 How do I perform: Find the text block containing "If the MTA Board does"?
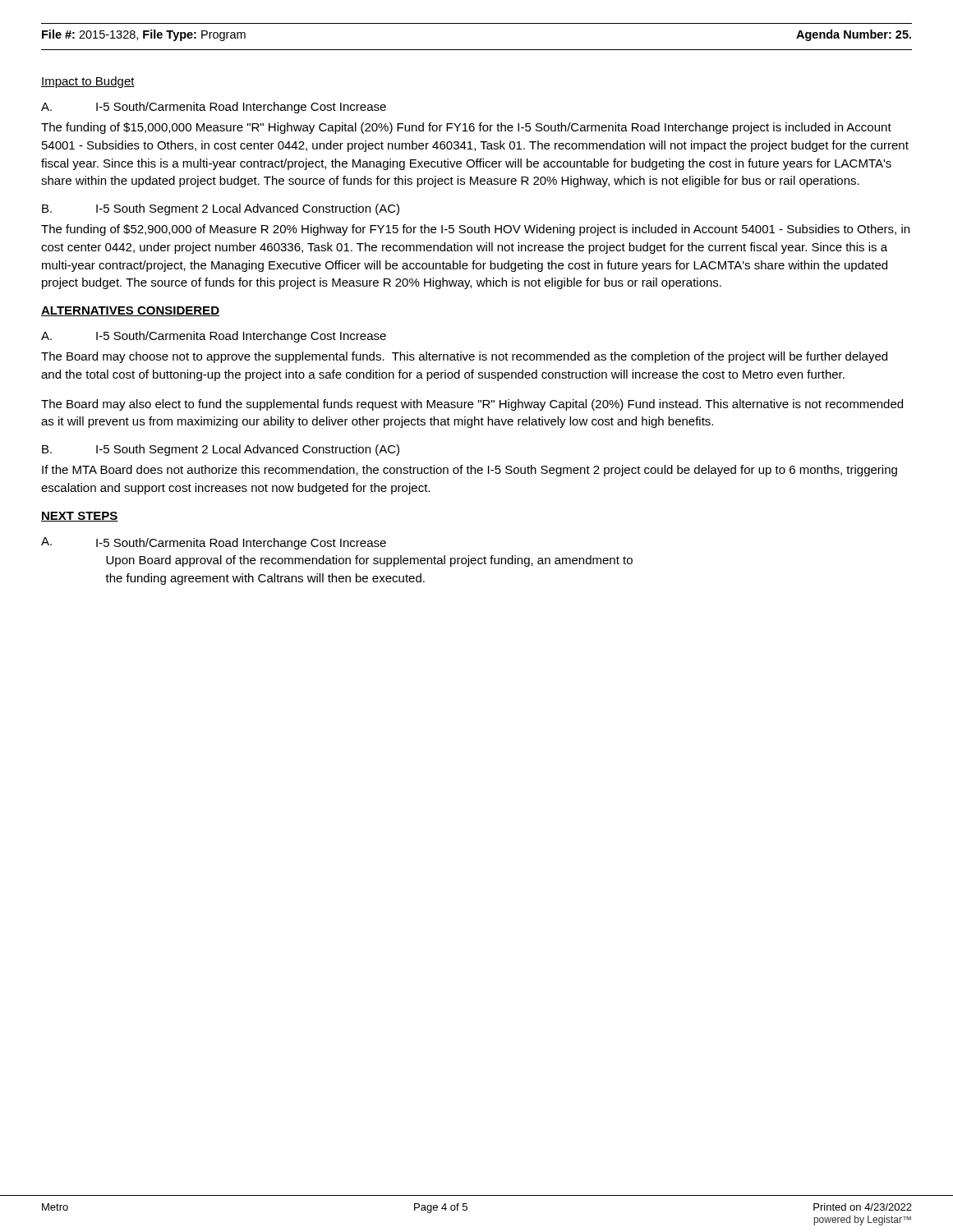pyautogui.click(x=469, y=478)
